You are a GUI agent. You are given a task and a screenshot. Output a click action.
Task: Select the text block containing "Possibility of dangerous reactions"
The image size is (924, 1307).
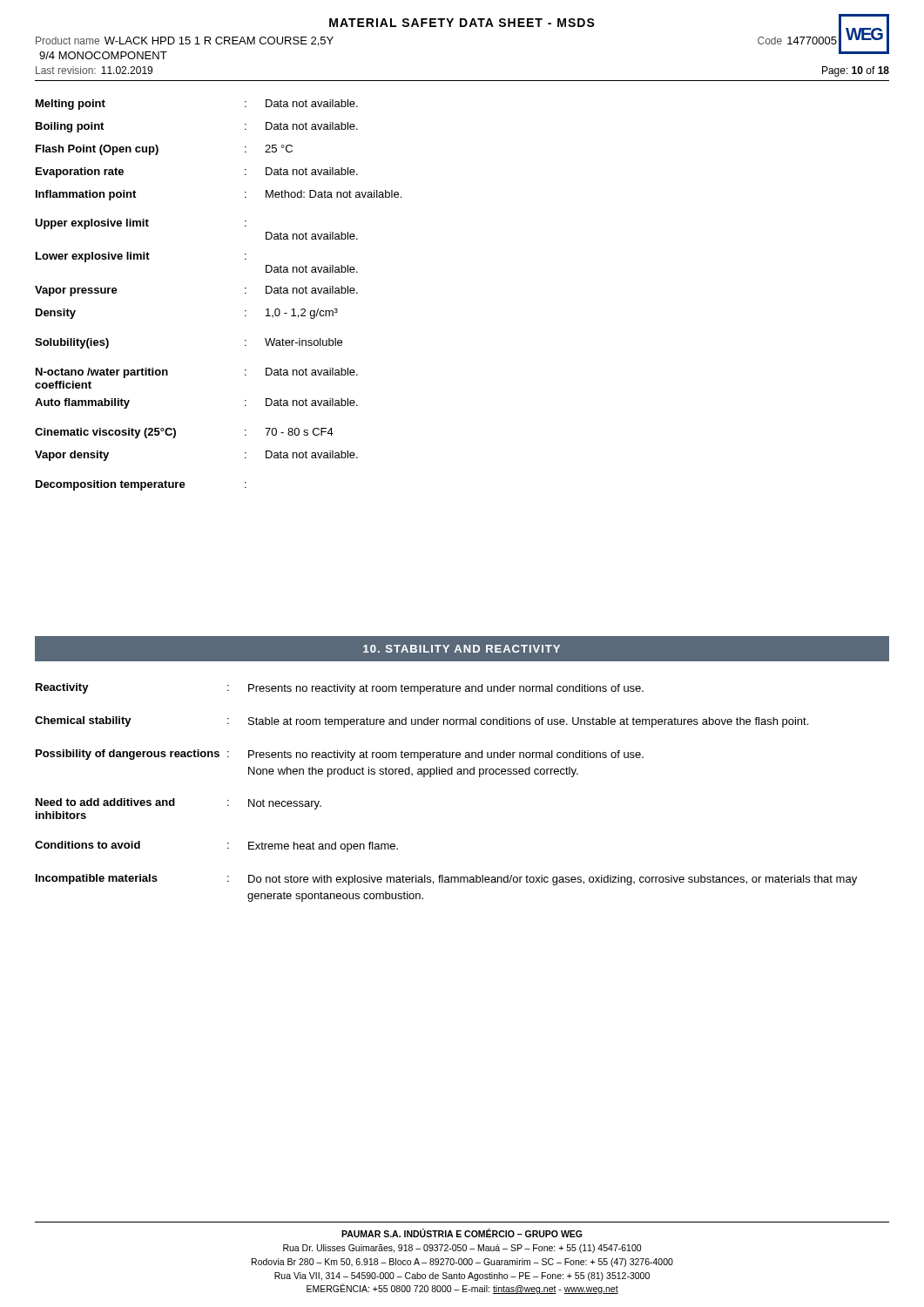tap(462, 762)
